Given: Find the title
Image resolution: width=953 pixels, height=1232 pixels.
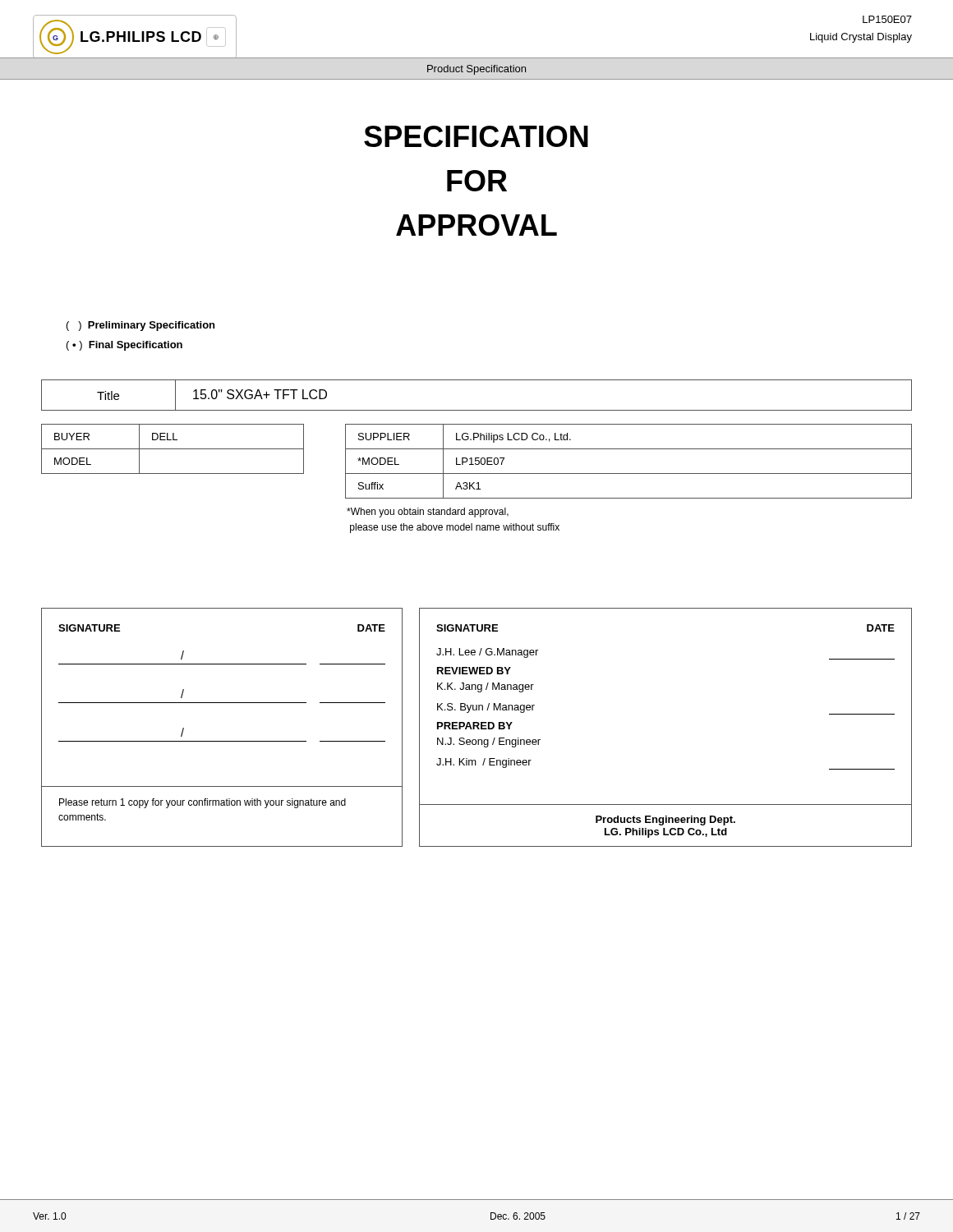Looking at the screenshot, I should click(476, 181).
